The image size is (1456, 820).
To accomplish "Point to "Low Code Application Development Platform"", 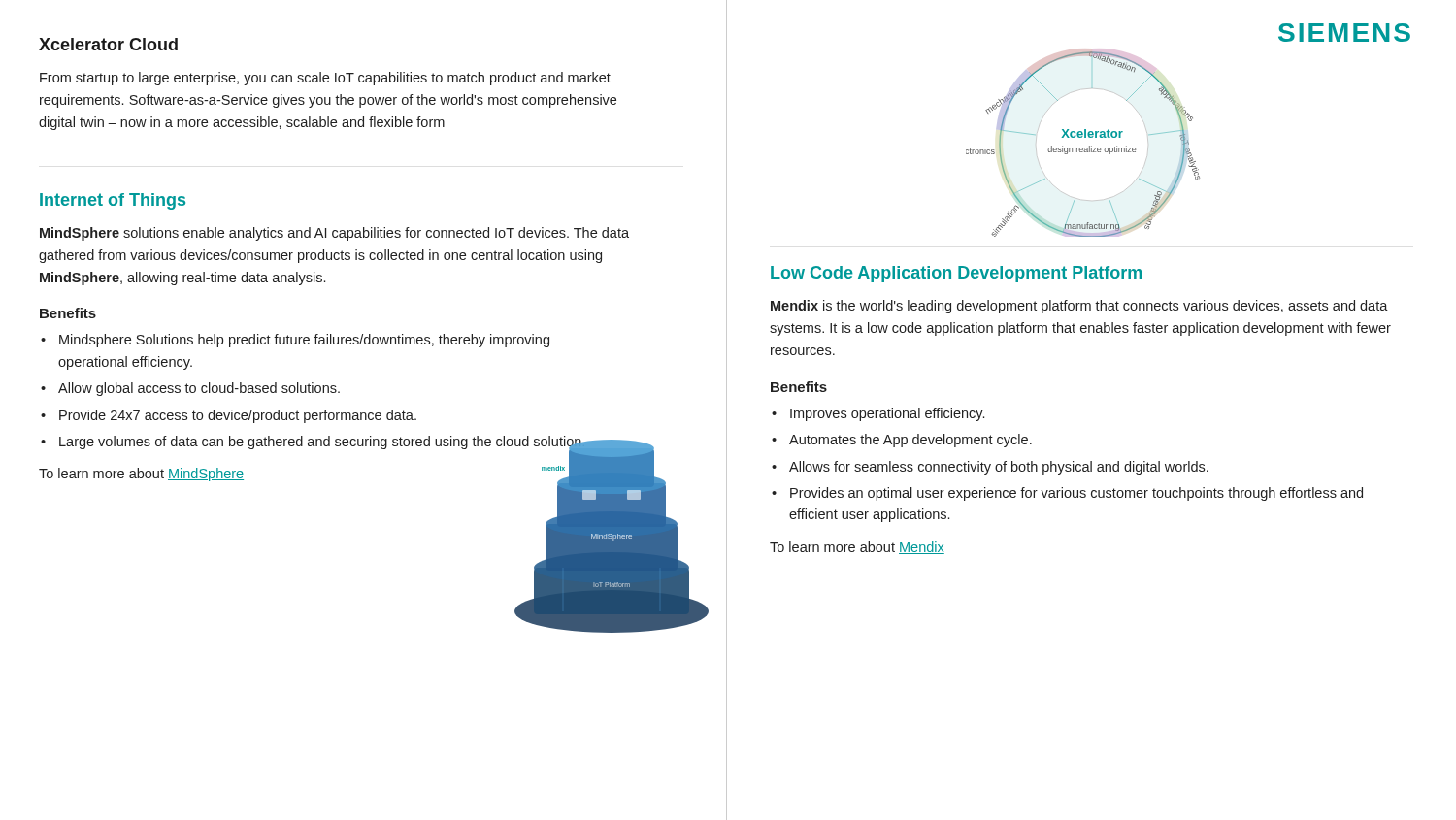I will [x=956, y=273].
